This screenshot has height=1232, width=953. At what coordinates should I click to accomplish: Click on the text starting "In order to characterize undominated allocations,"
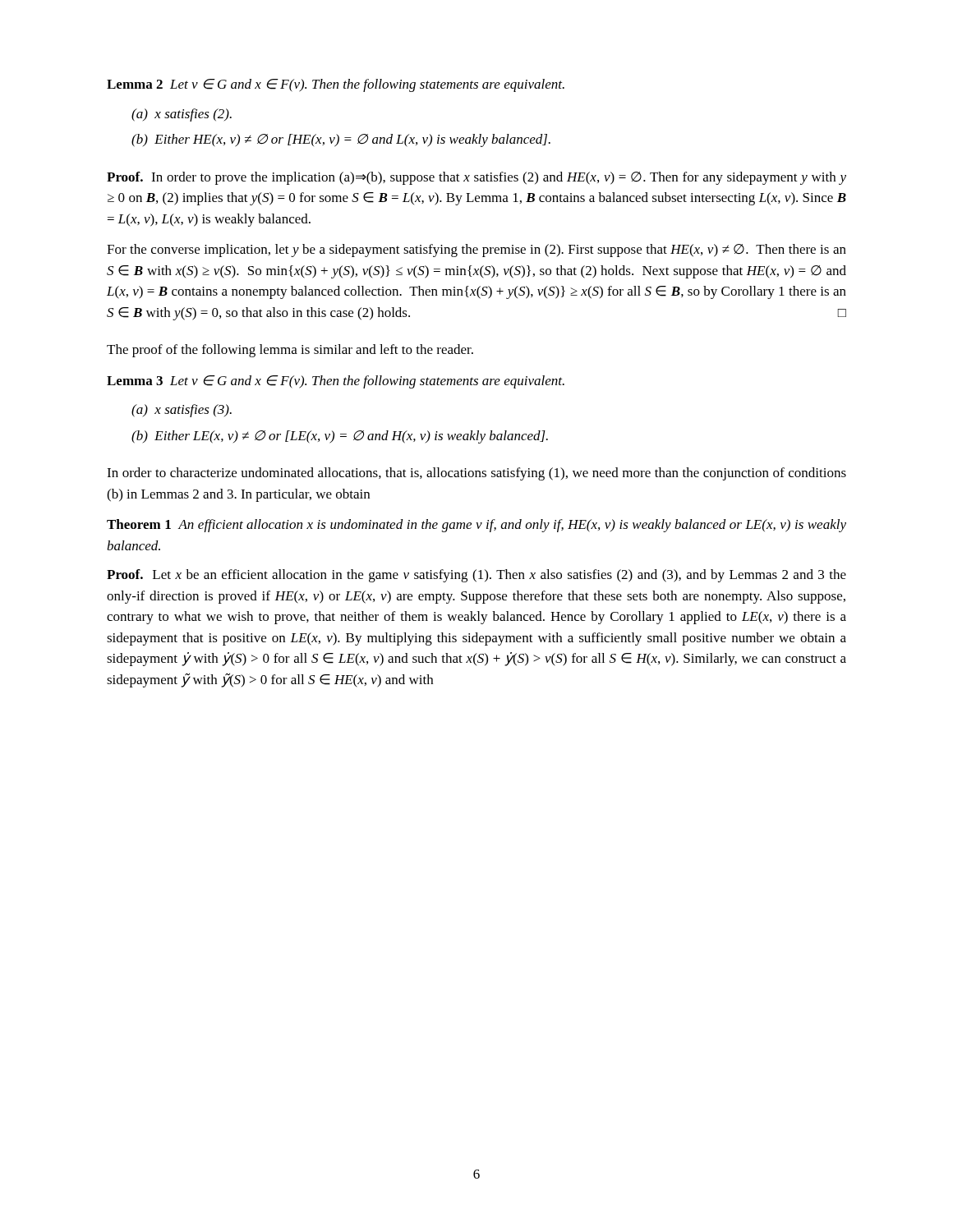pos(476,483)
